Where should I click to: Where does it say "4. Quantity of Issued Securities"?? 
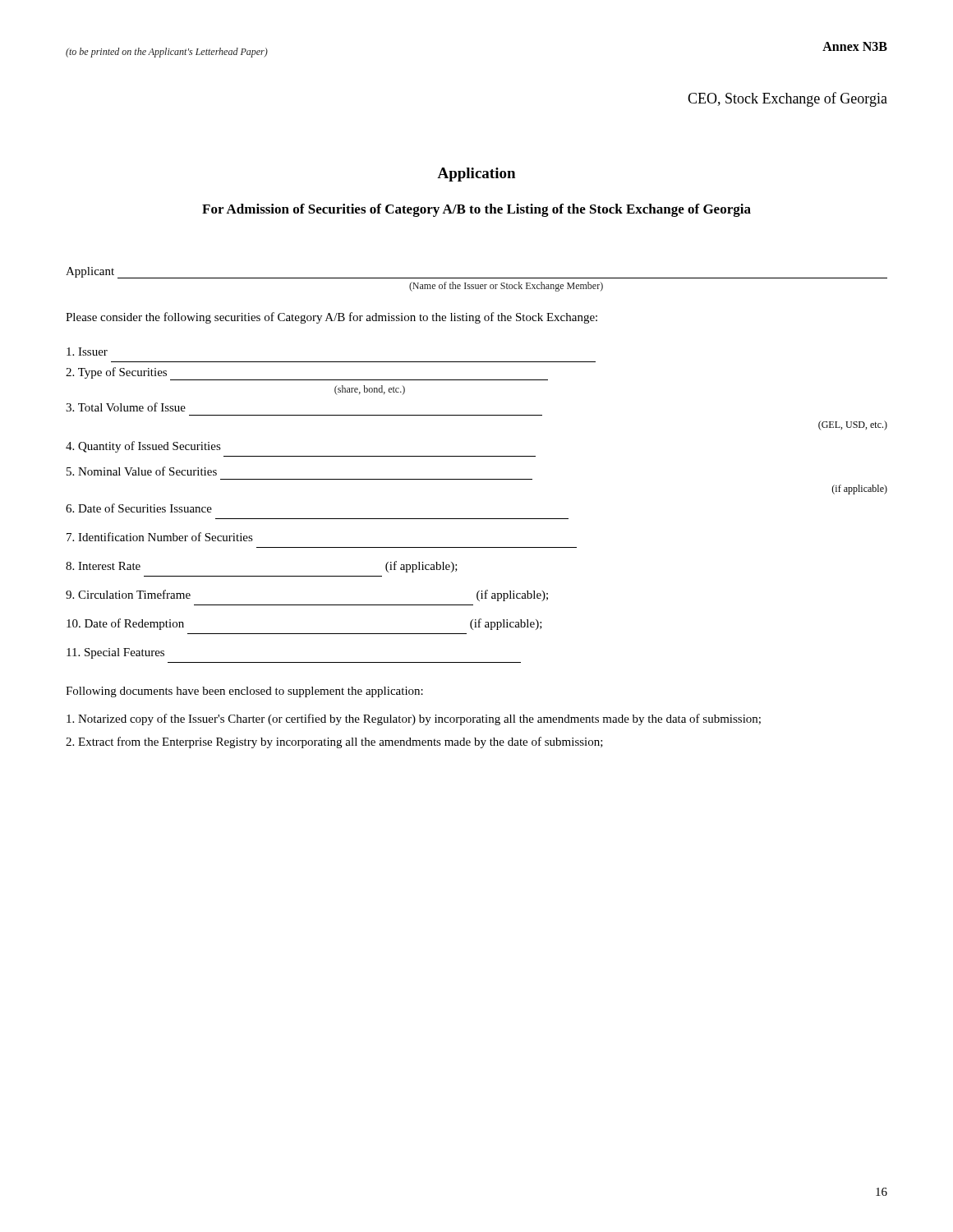[x=301, y=446]
